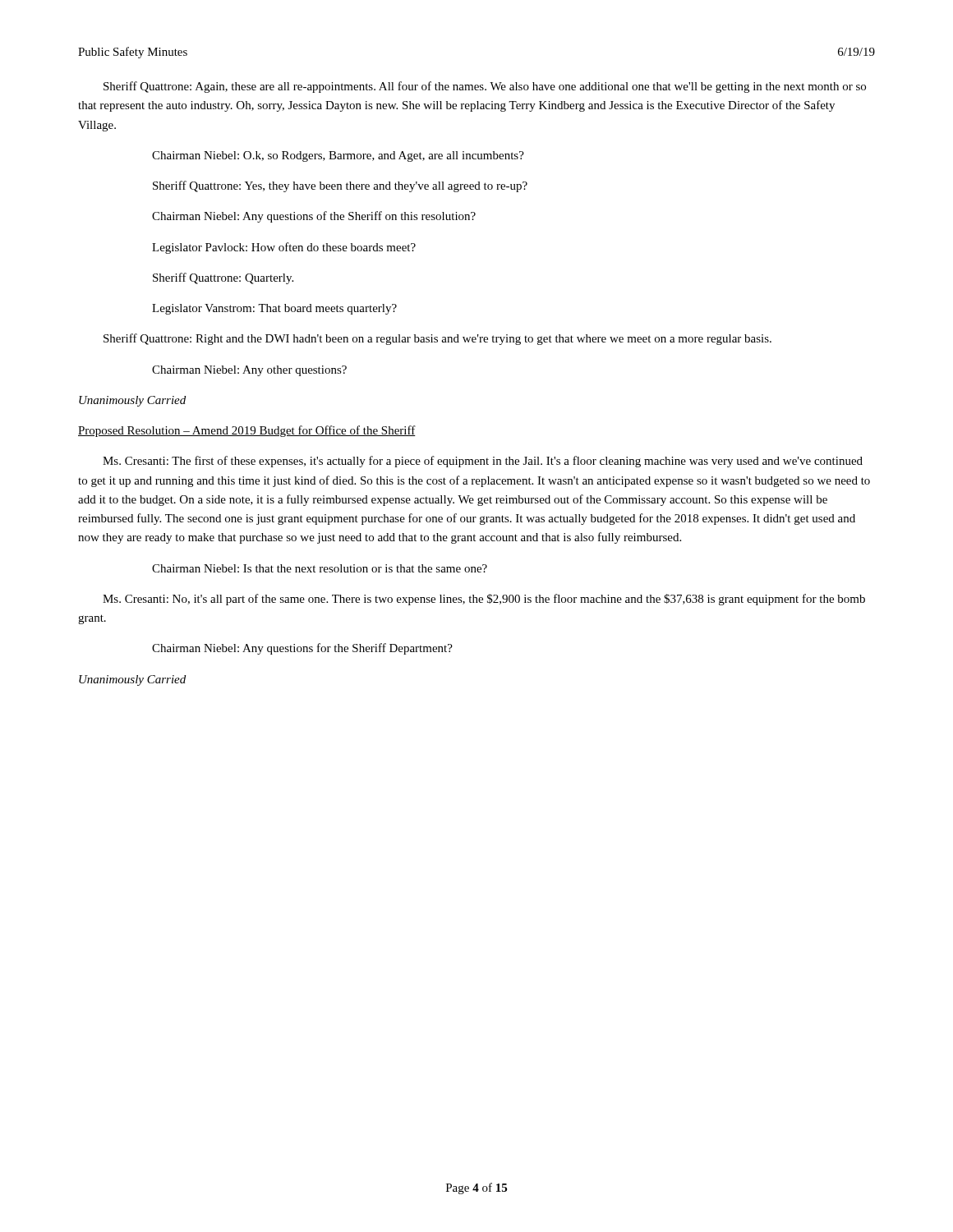
Task: Locate the text "Legislator Vanstrom: That board meets quarterly?"
Action: click(274, 308)
